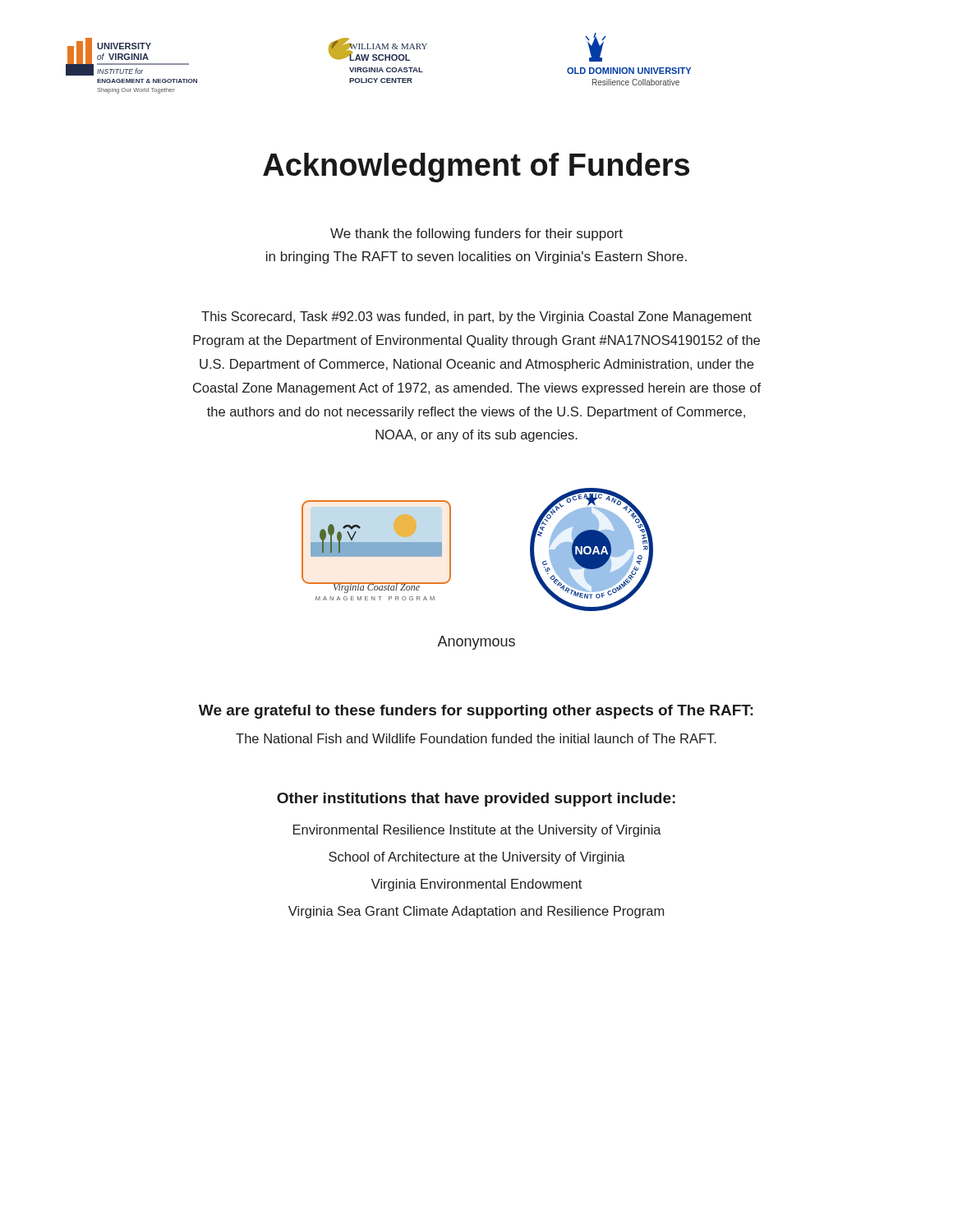Viewport: 953px width, 1232px height.
Task: Locate the section header containing "Other institutions that have provided support include:"
Action: tap(476, 798)
